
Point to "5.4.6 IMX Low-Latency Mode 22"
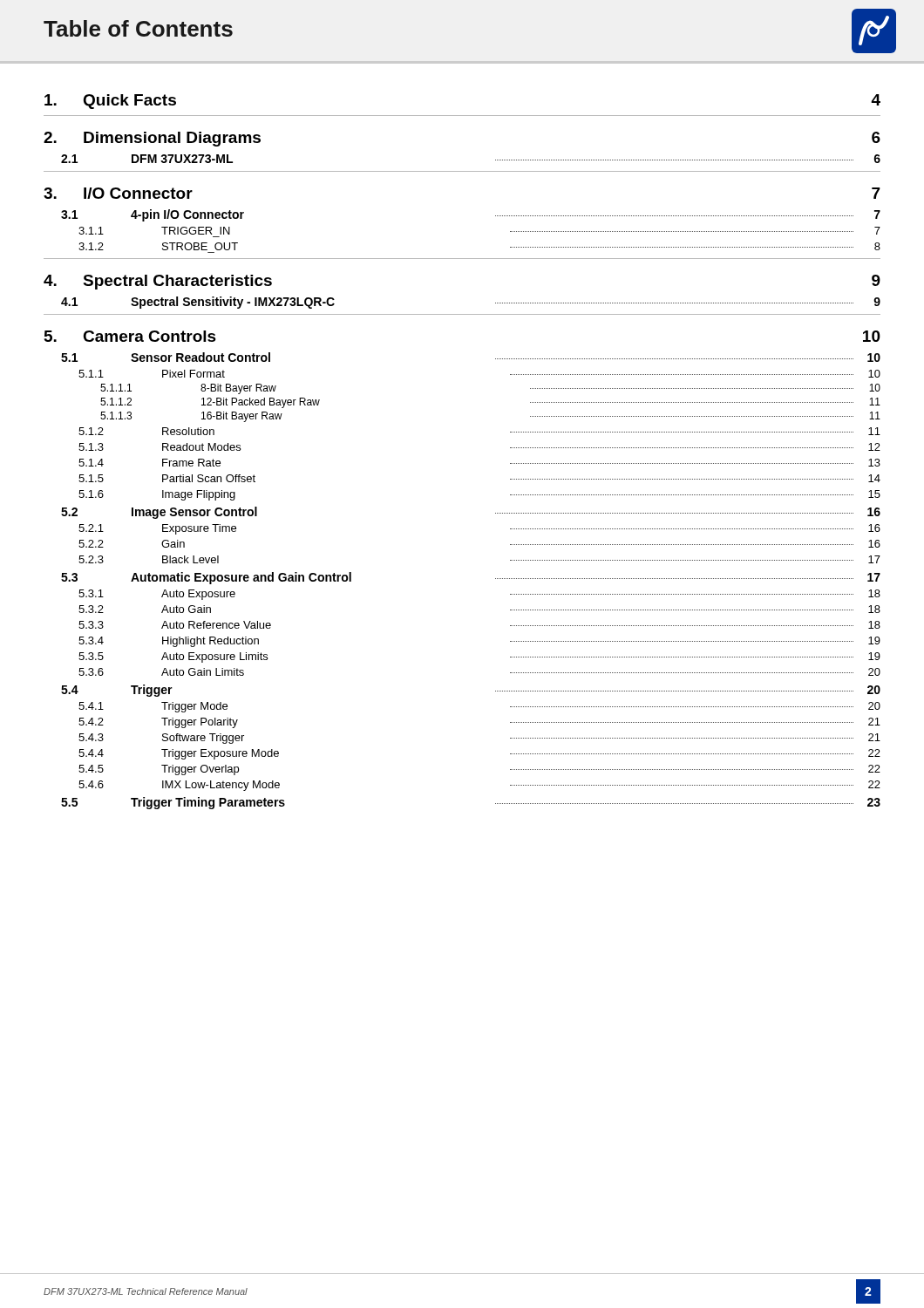tap(91, 786)
